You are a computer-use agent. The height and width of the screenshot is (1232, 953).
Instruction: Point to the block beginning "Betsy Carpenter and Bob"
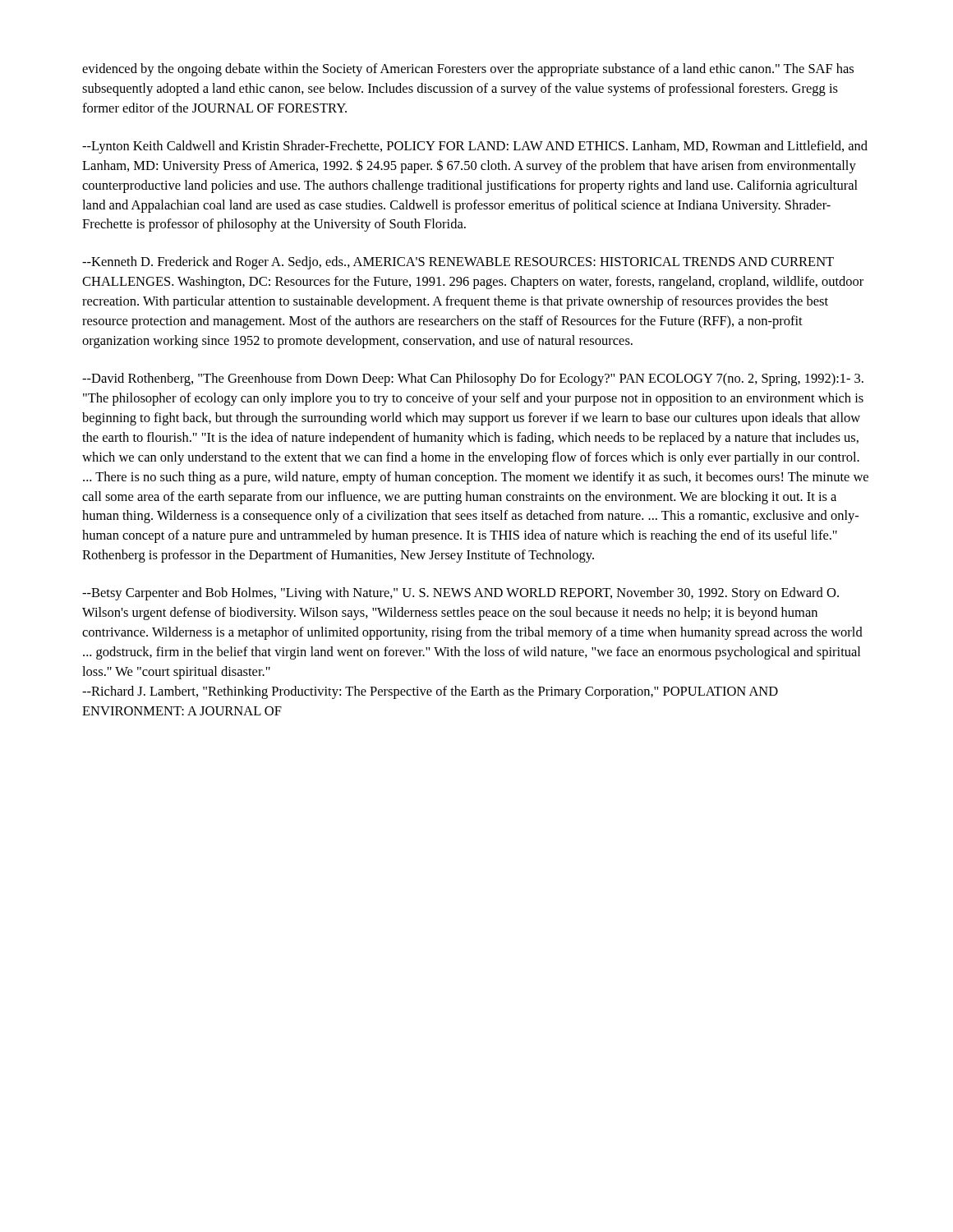[x=472, y=652]
